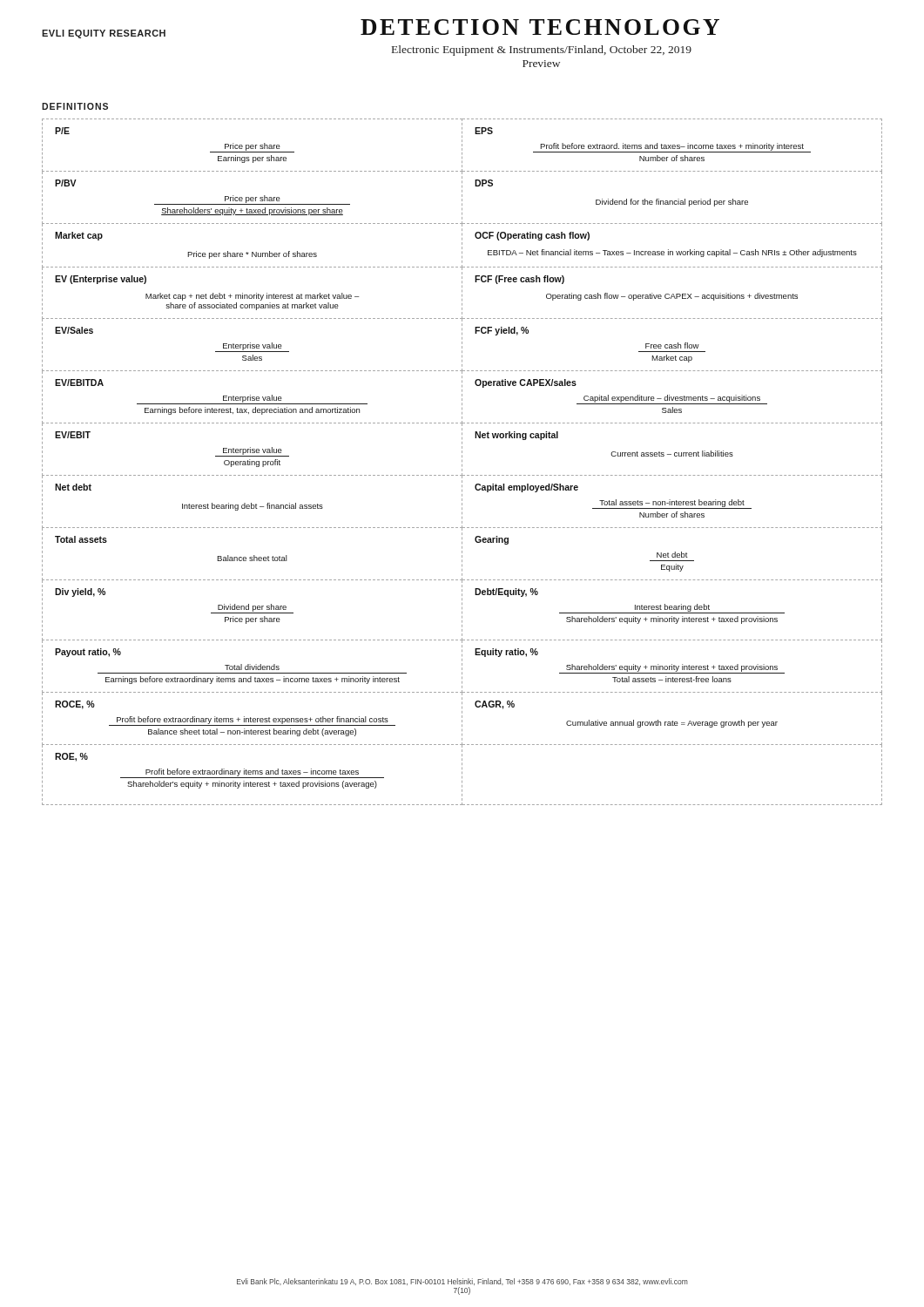Locate the table
Viewport: 924px width, 1307px height.
coord(462,462)
